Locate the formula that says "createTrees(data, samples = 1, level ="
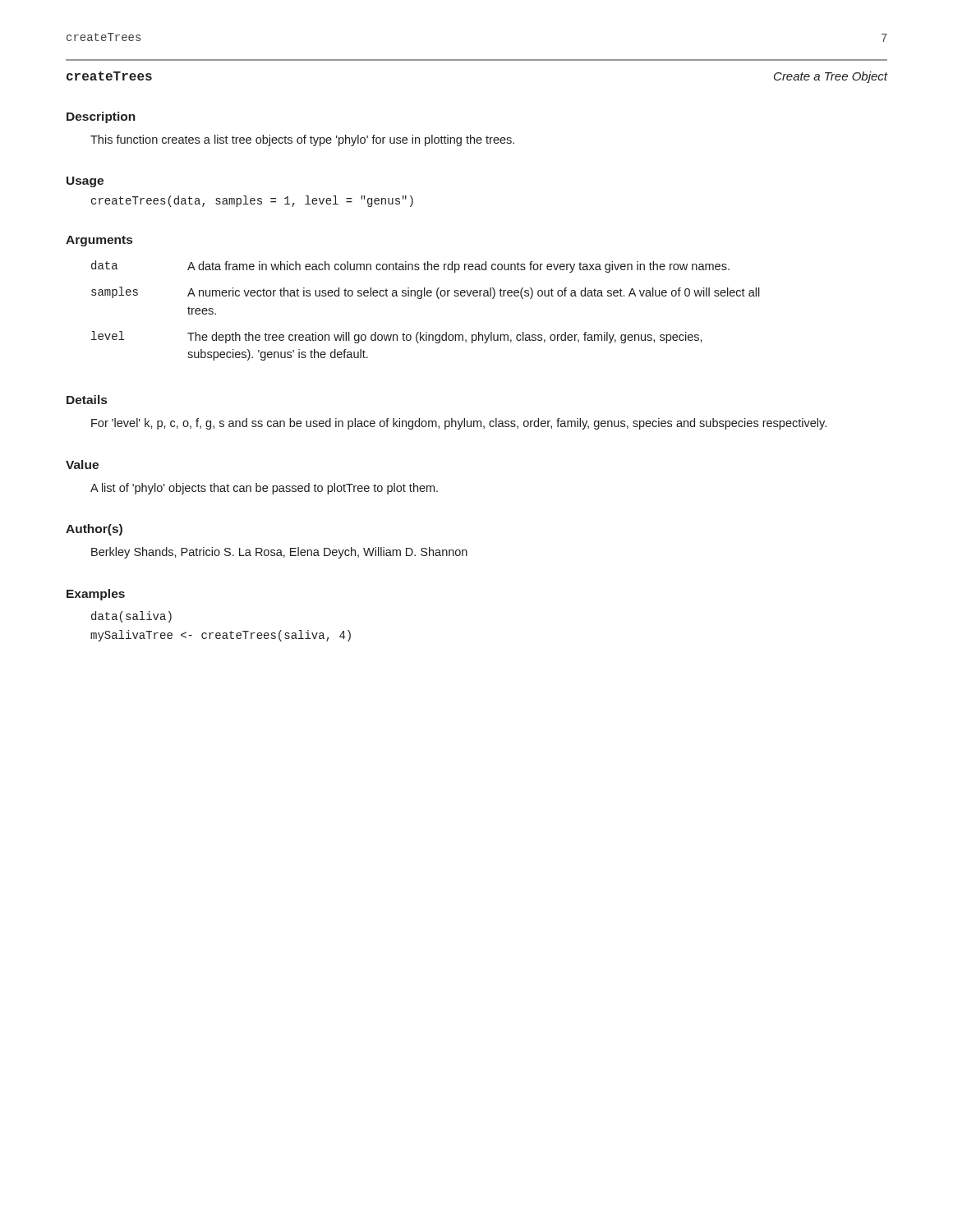 pyautogui.click(x=253, y=202)
